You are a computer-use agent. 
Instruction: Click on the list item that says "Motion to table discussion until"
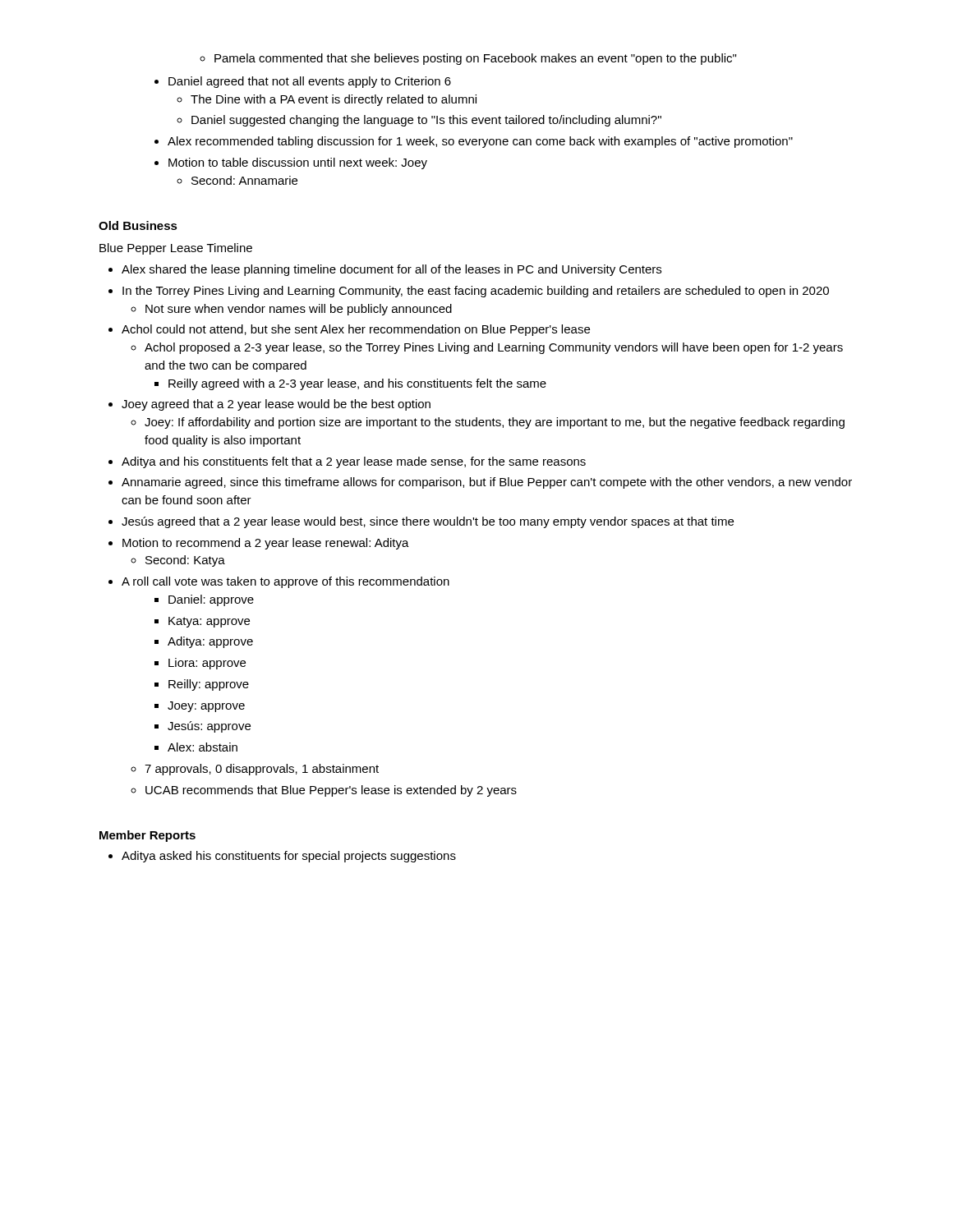coord(291,163)
